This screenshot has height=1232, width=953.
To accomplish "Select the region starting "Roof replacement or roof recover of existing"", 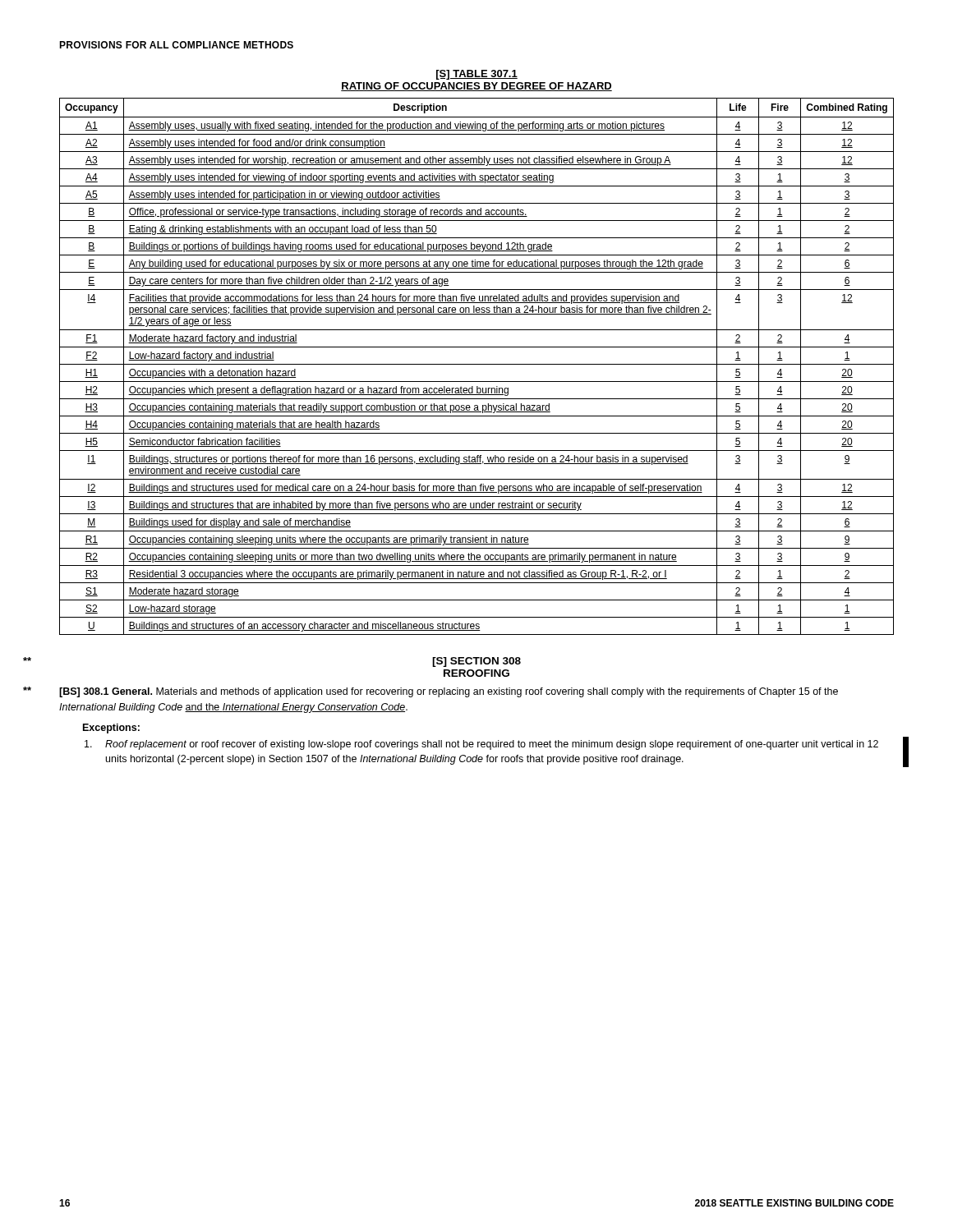I will click(499, 752).
